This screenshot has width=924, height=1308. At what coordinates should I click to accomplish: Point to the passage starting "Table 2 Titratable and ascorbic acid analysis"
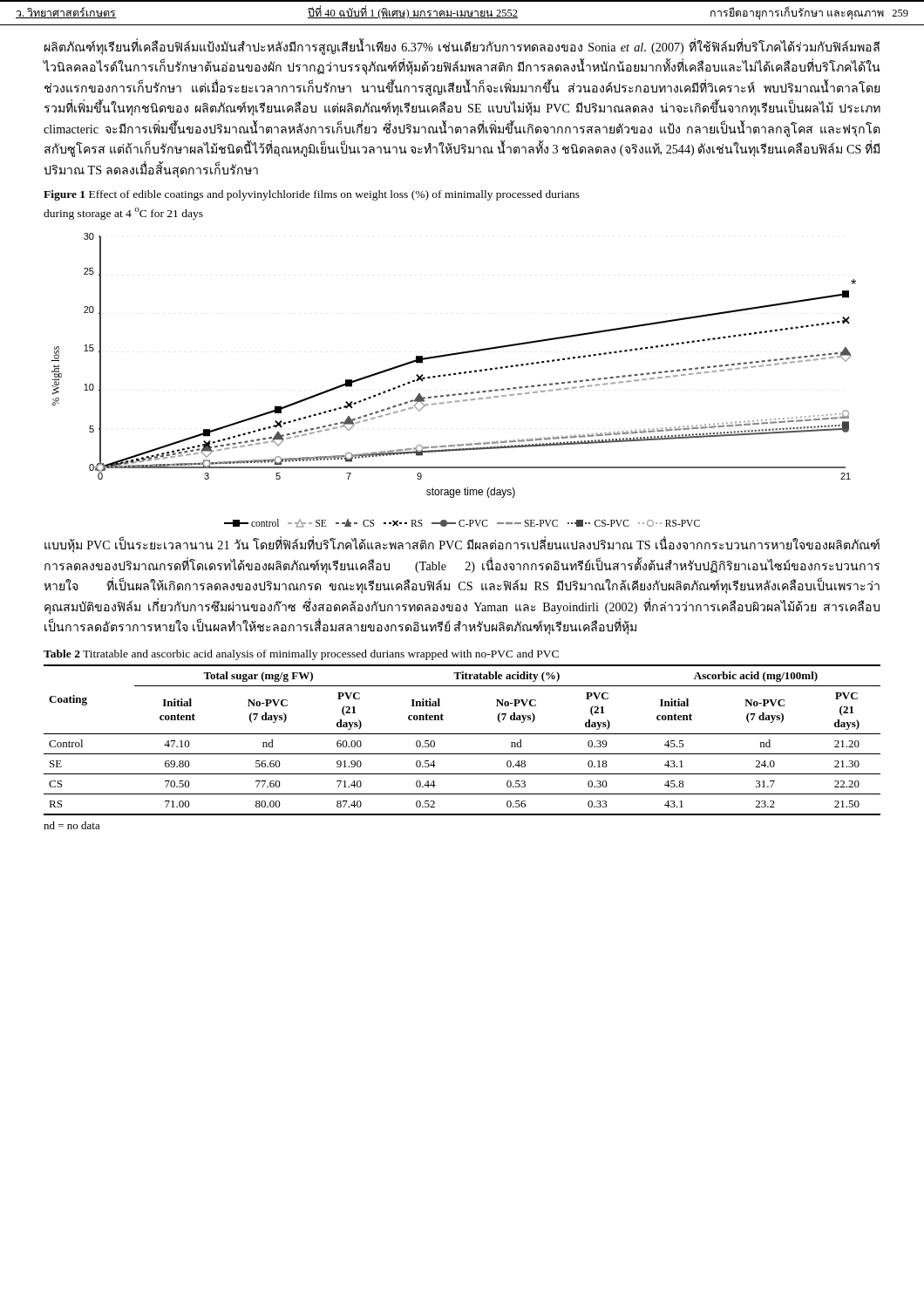tap(301, 653)
